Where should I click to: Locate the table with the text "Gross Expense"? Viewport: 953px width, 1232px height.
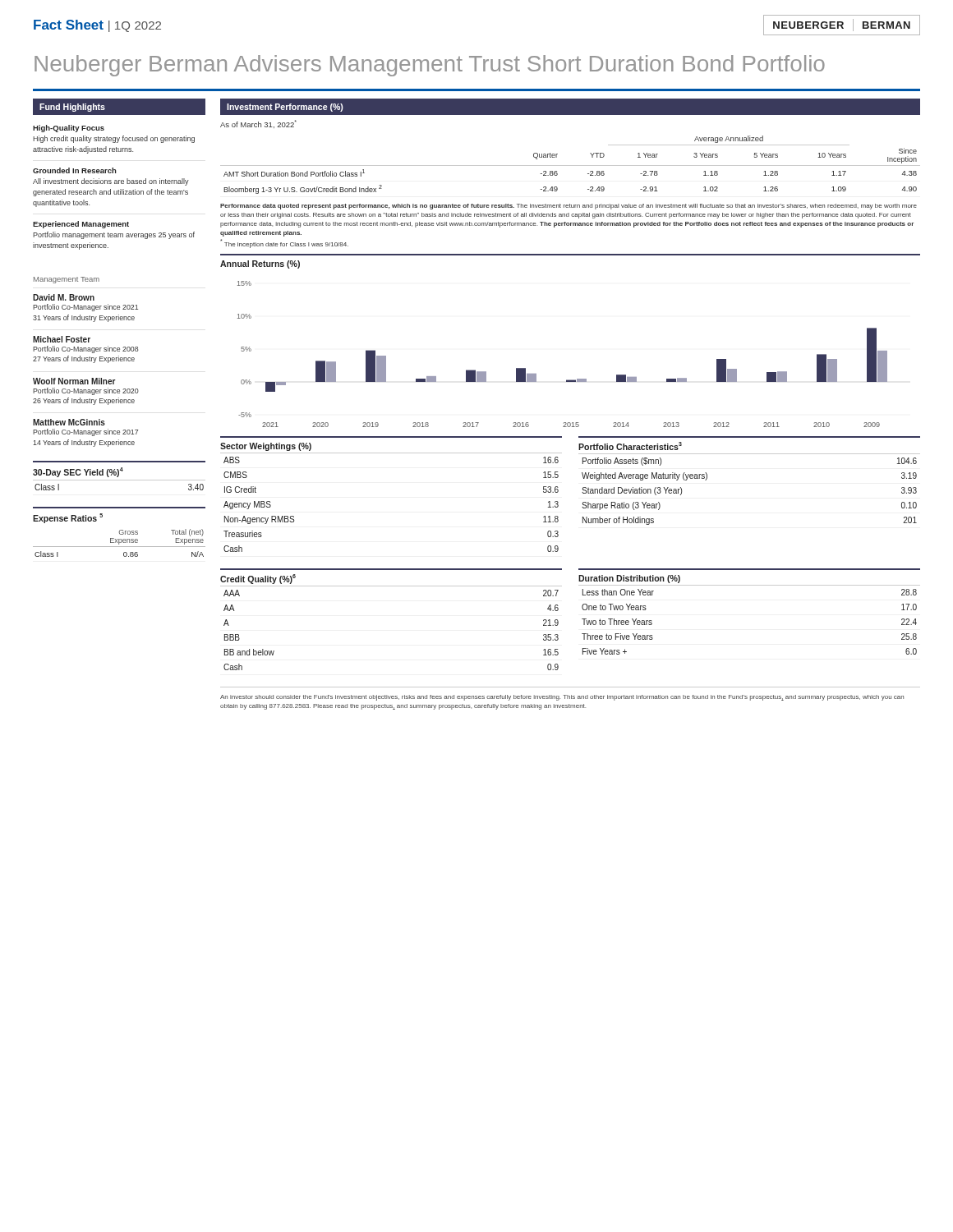[x=119, y=544]
